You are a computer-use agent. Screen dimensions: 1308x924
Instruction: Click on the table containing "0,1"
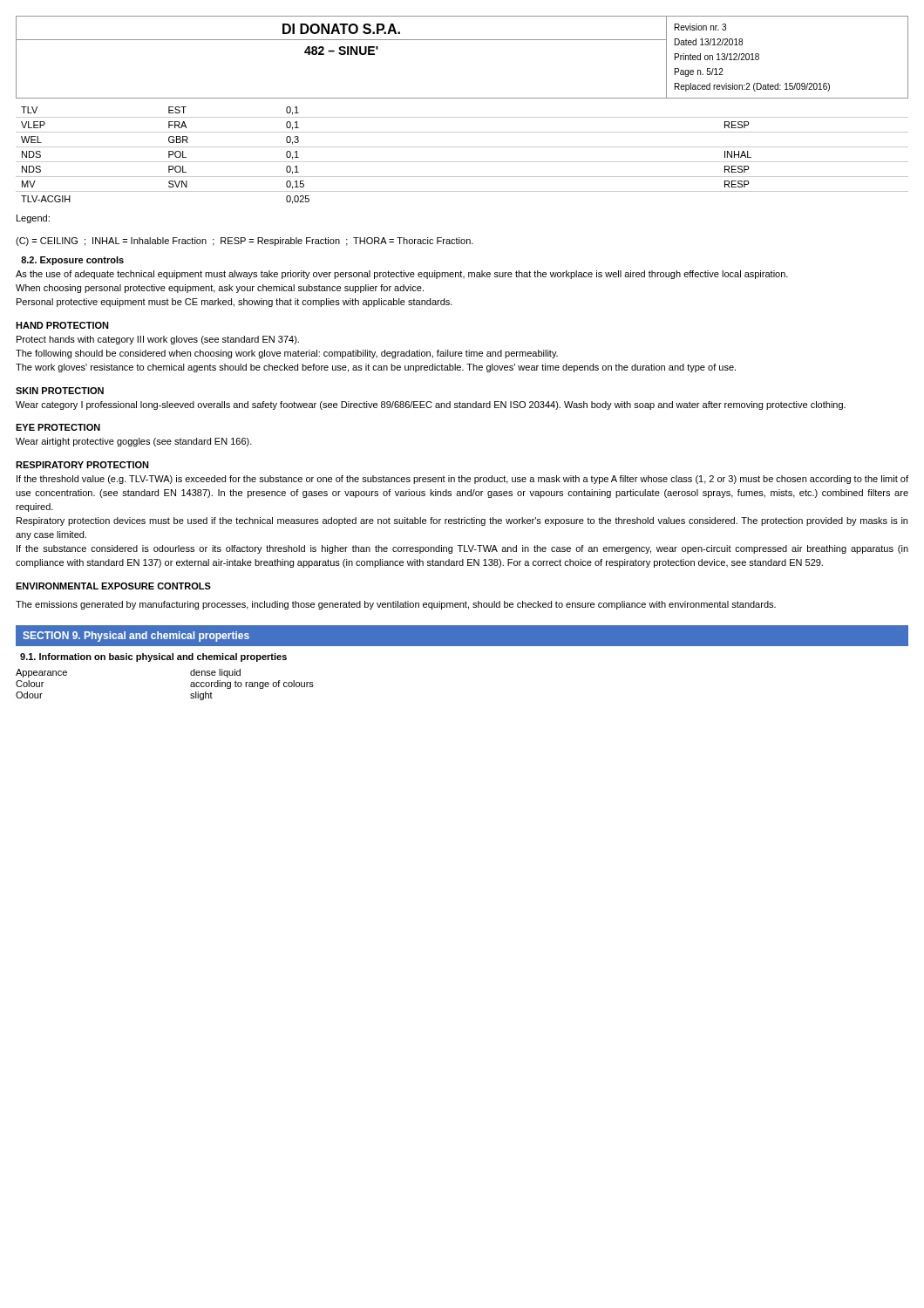(462, 154)
